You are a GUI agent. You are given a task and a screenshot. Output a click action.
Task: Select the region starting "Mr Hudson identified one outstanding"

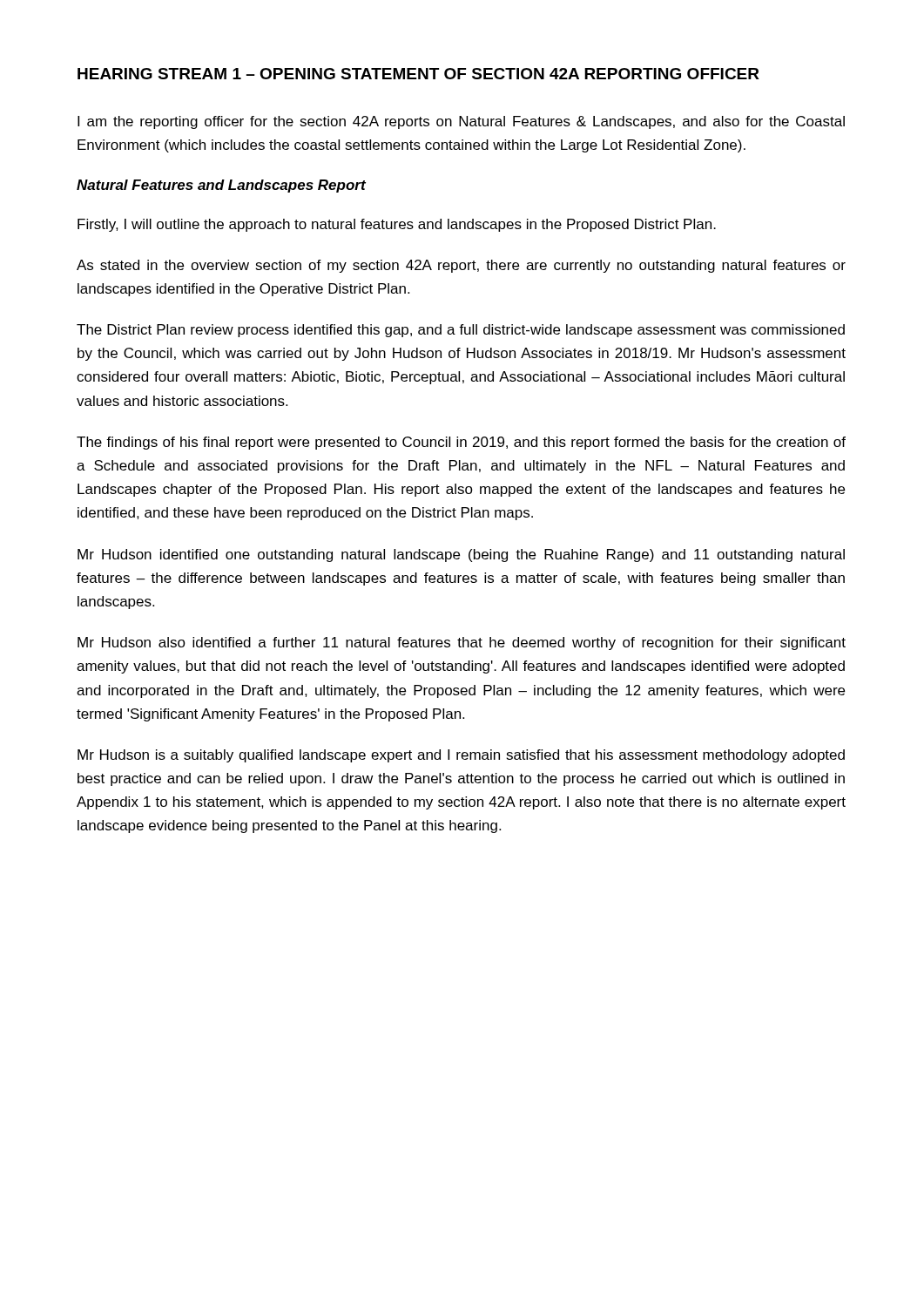(461, 578)
